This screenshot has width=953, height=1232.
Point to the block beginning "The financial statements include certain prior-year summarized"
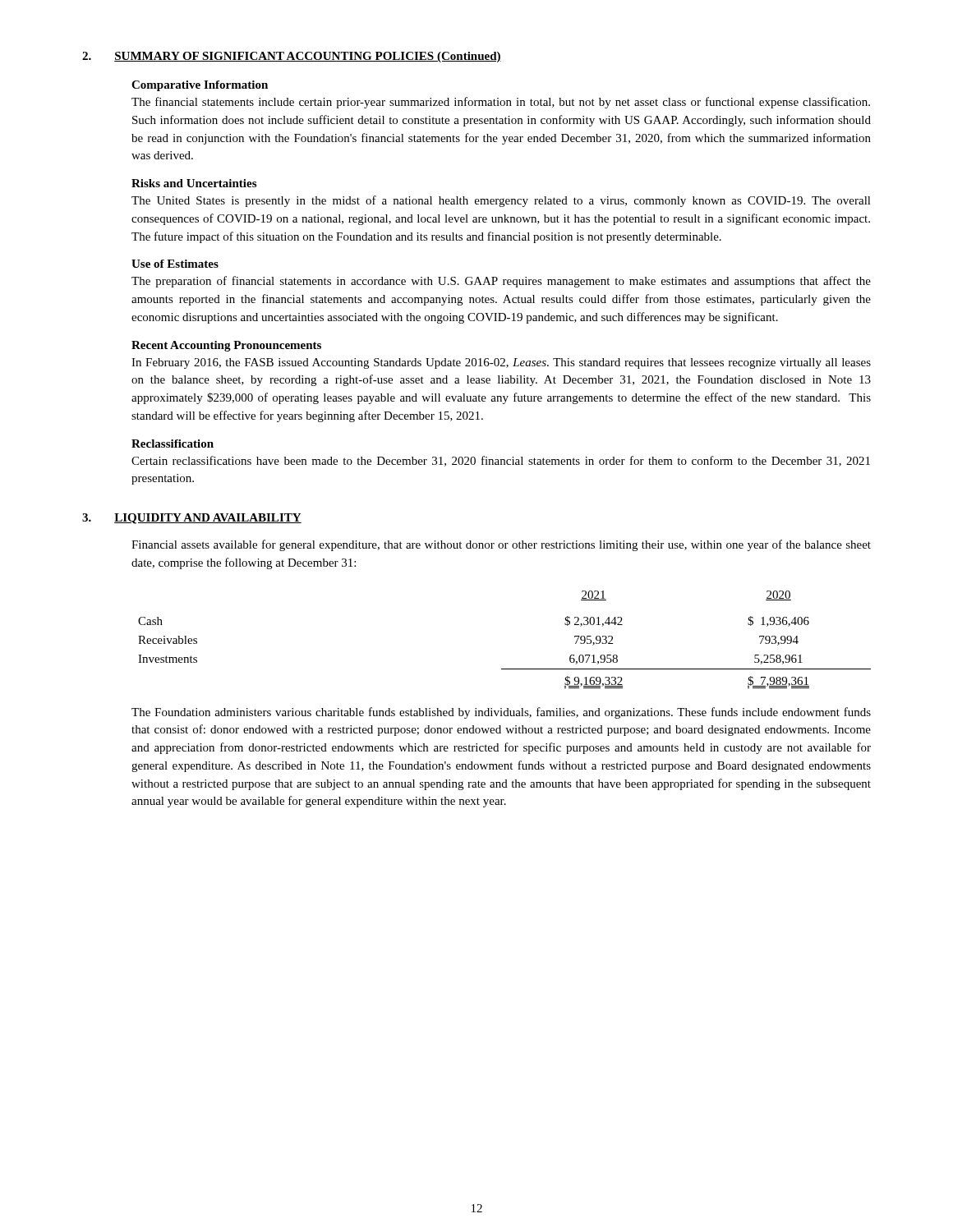point(501,129)
